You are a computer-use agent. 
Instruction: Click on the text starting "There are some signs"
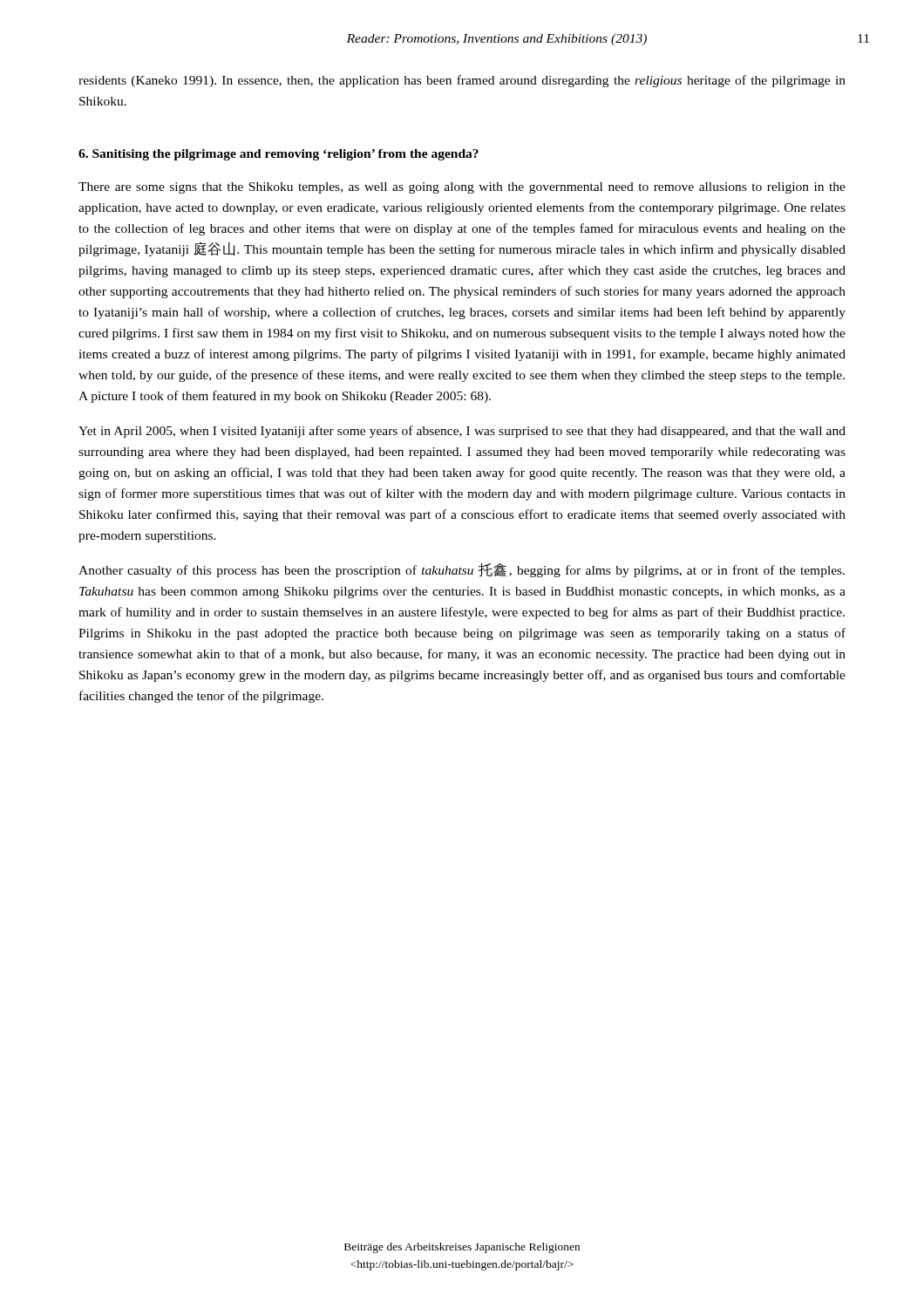(x=462, y=291)
